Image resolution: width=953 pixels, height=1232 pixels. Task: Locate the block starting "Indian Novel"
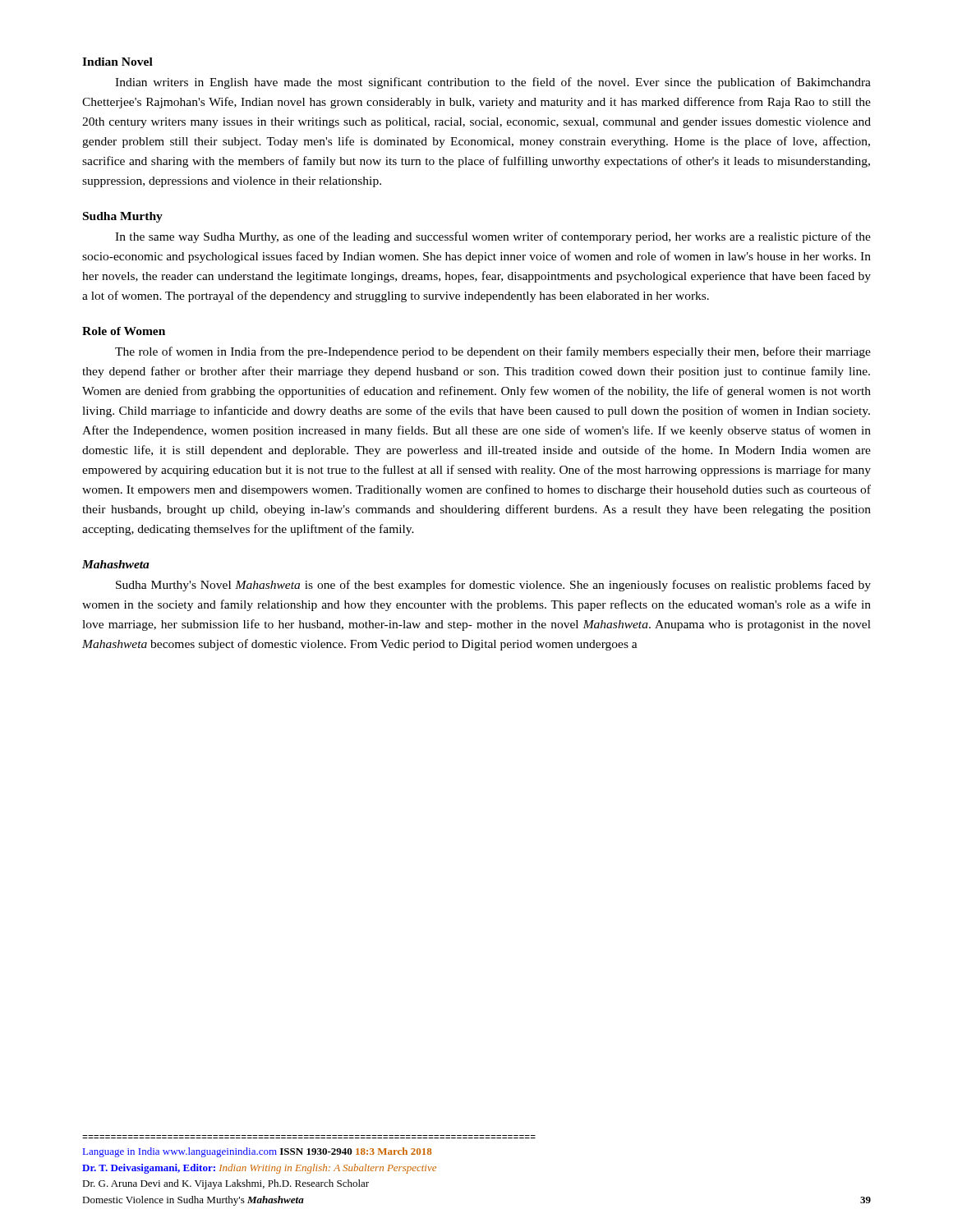tap(117, 61)
